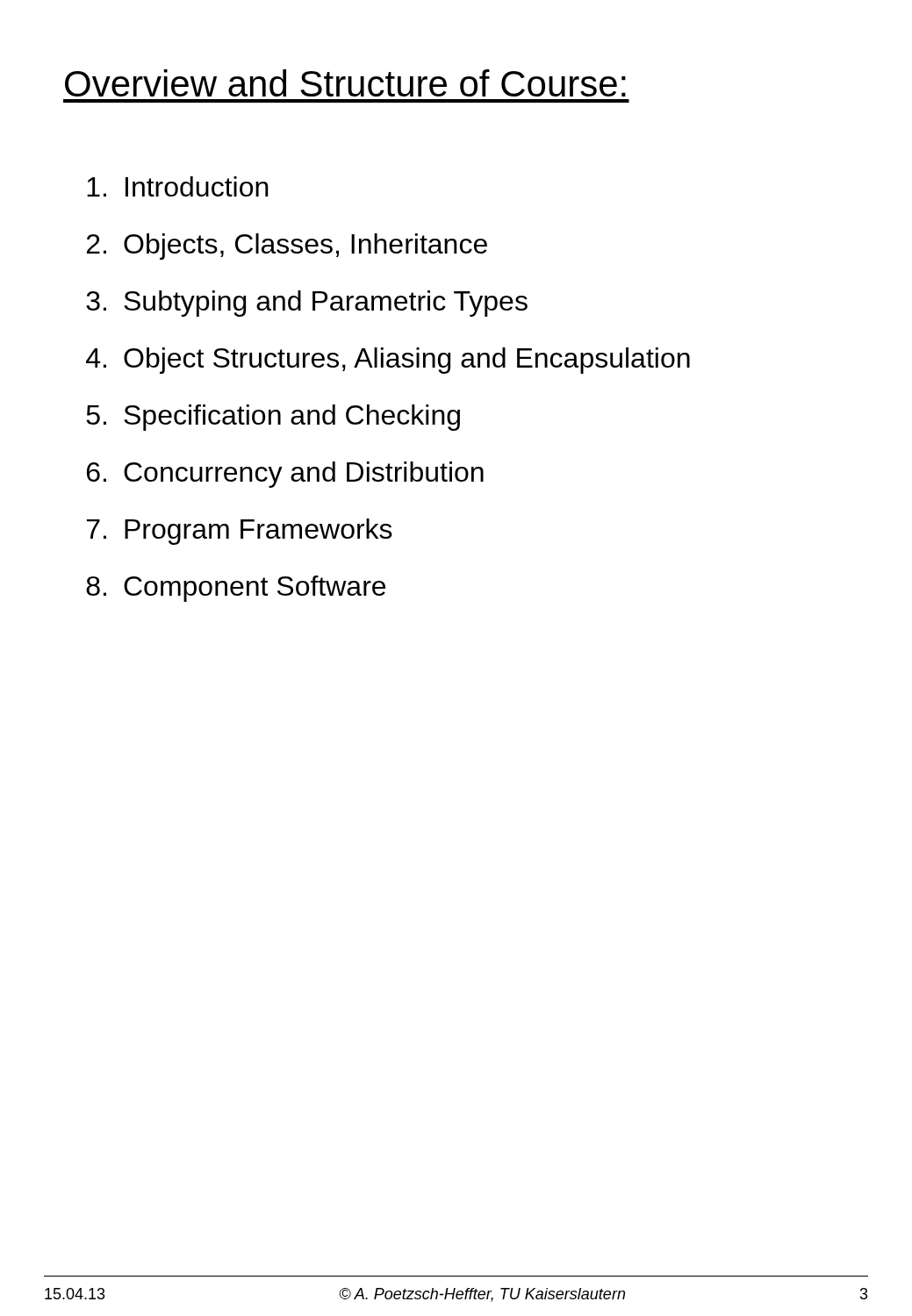Find the title on this page that starts "Overview and Structure"
The height and width of the screenshot is (1316, 912).
click(x=346, y=84)
